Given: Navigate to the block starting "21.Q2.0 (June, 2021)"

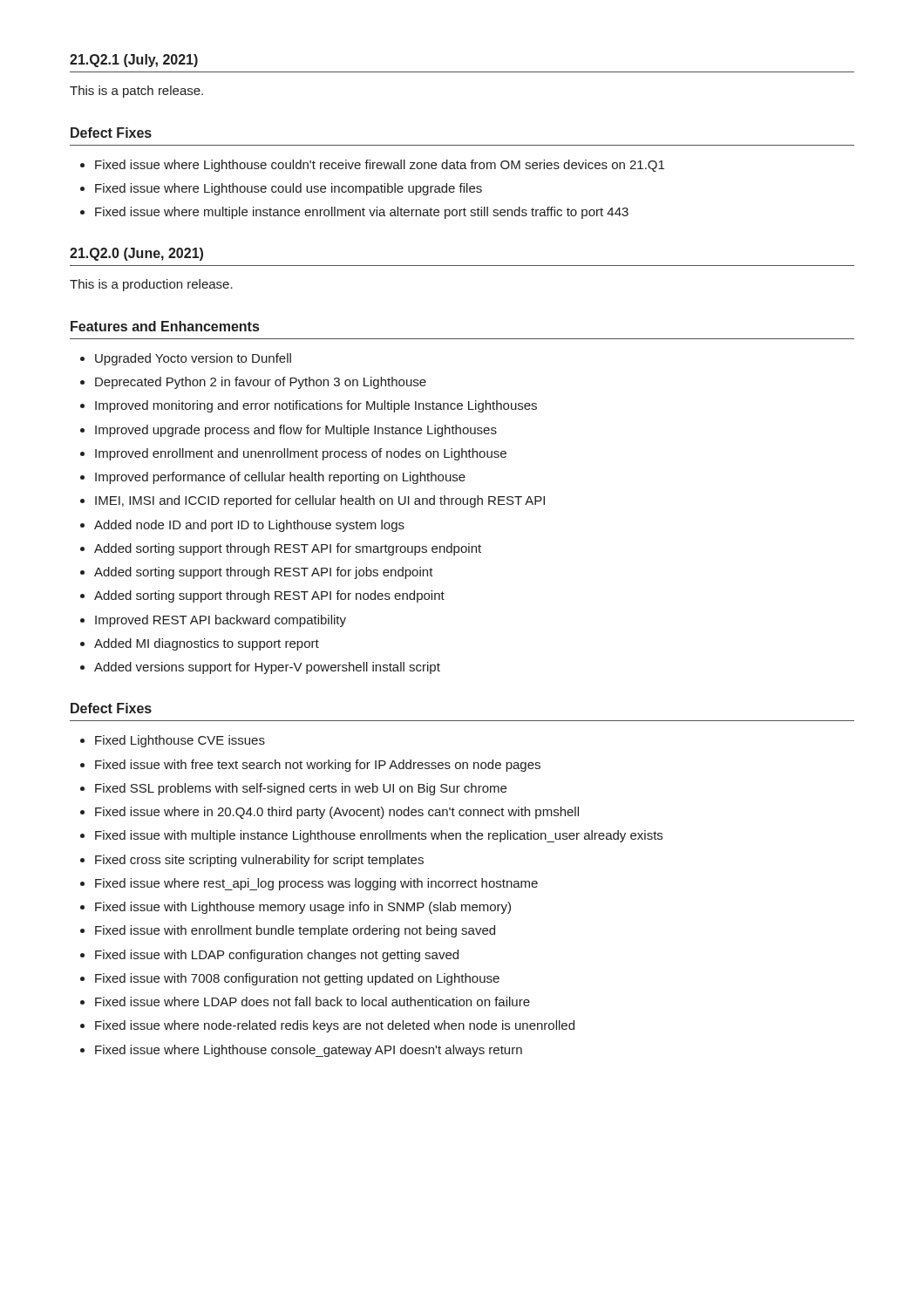Looking at the screenshot, I should click(137, 254).
